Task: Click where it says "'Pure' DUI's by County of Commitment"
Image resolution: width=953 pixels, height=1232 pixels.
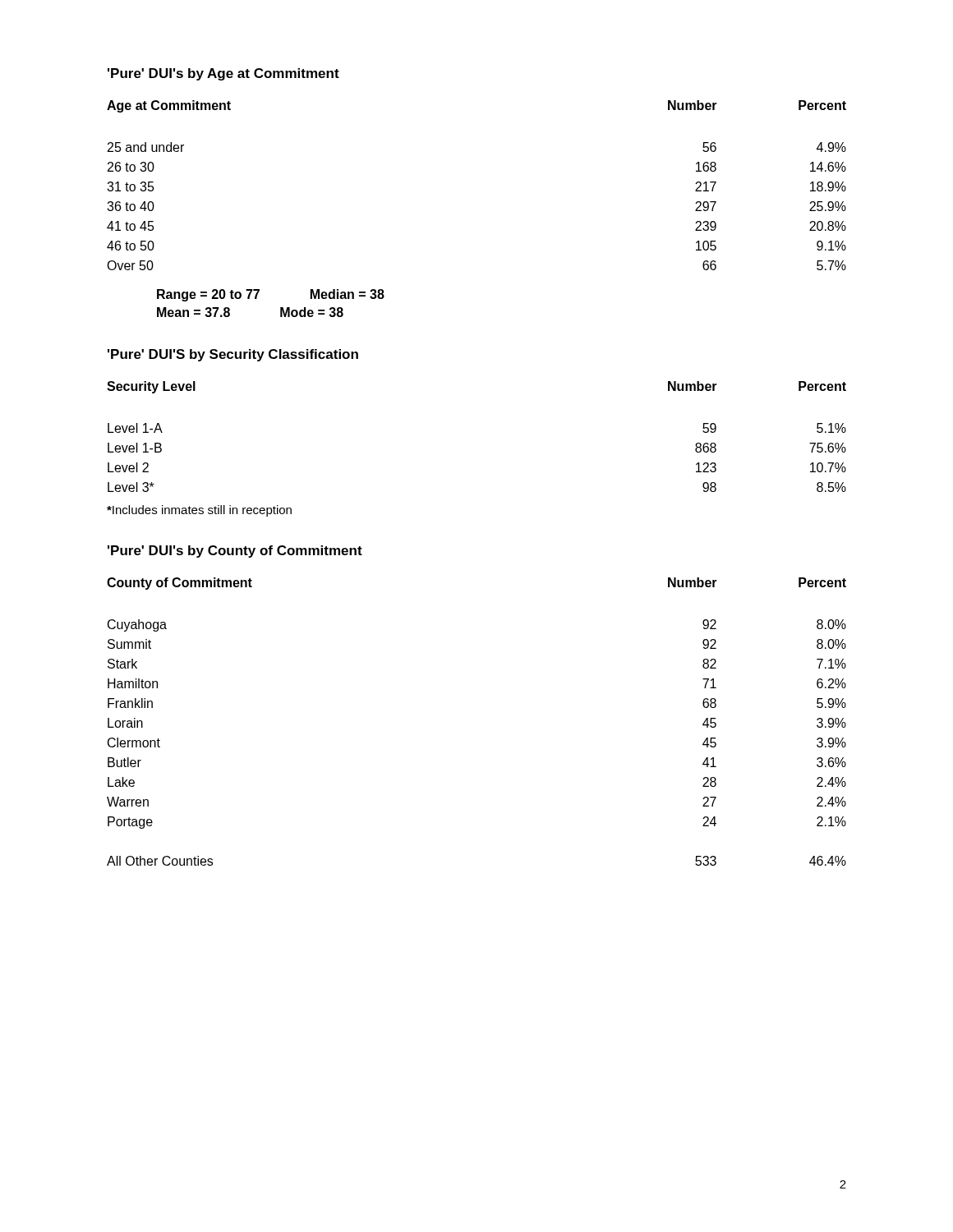Action: pyautogui.click(x=234, y=551)
